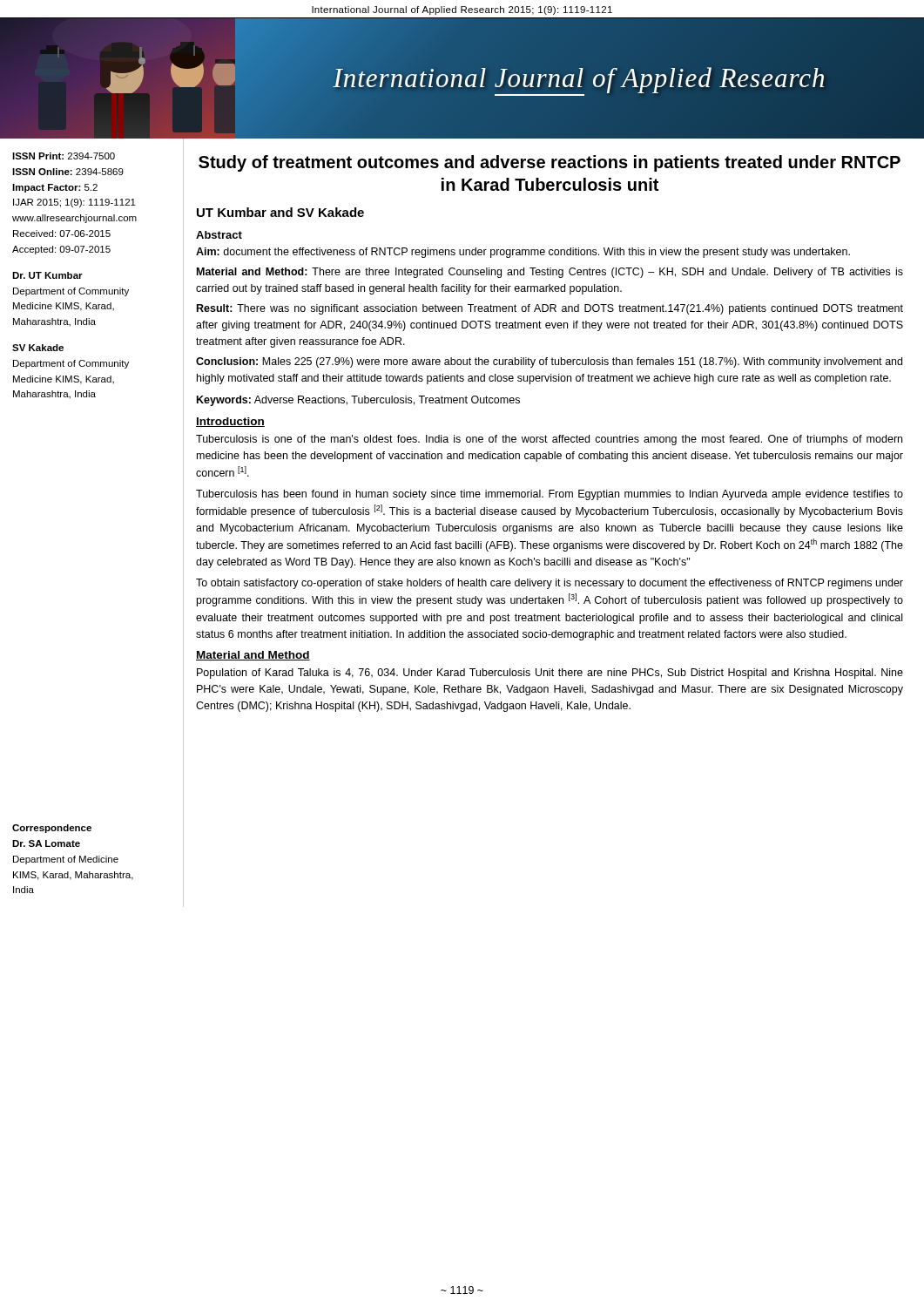
Task: Click a photo
Action: tap(462, 78)
